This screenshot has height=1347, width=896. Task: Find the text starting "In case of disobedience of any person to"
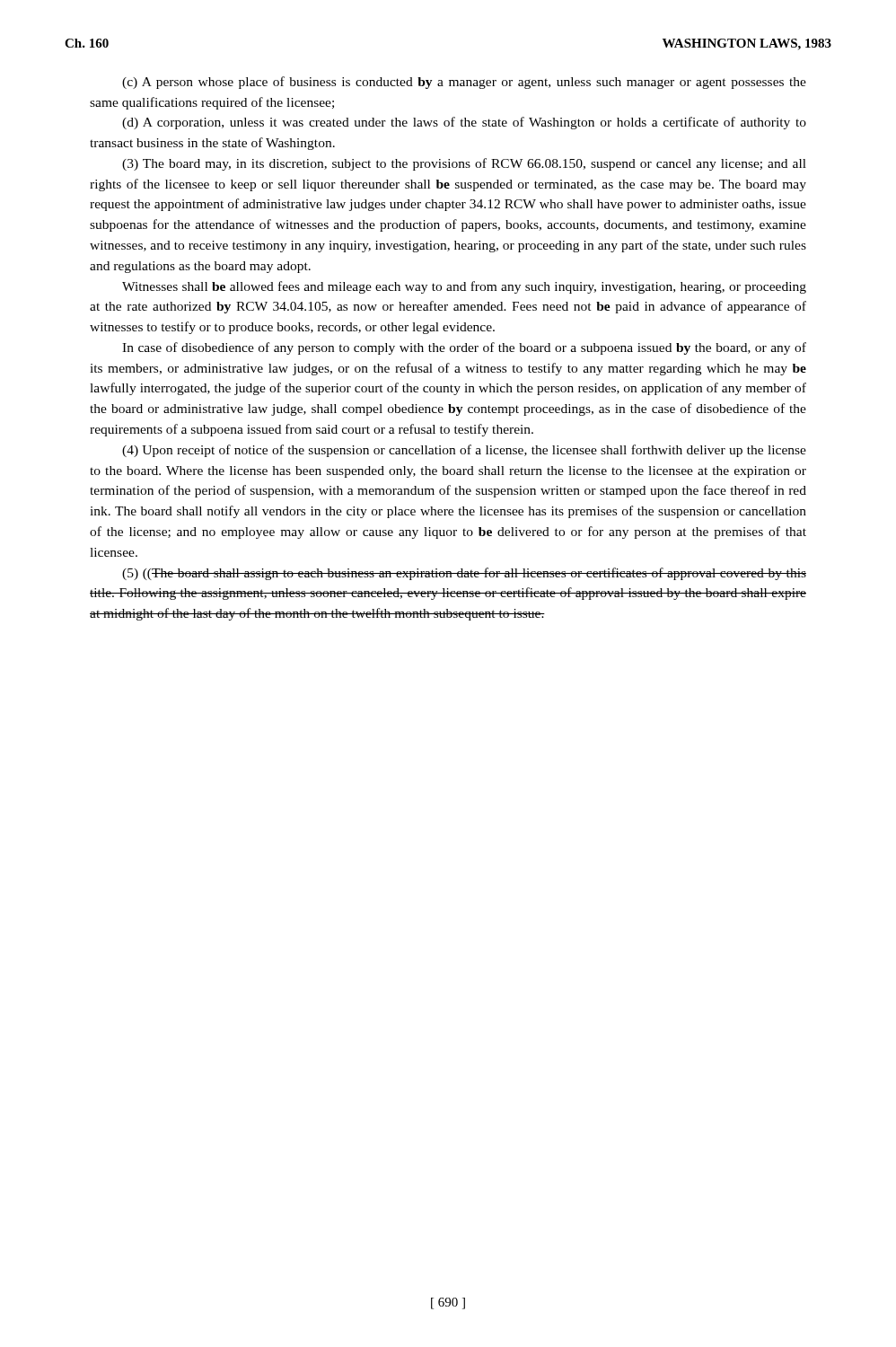(448, 389)
